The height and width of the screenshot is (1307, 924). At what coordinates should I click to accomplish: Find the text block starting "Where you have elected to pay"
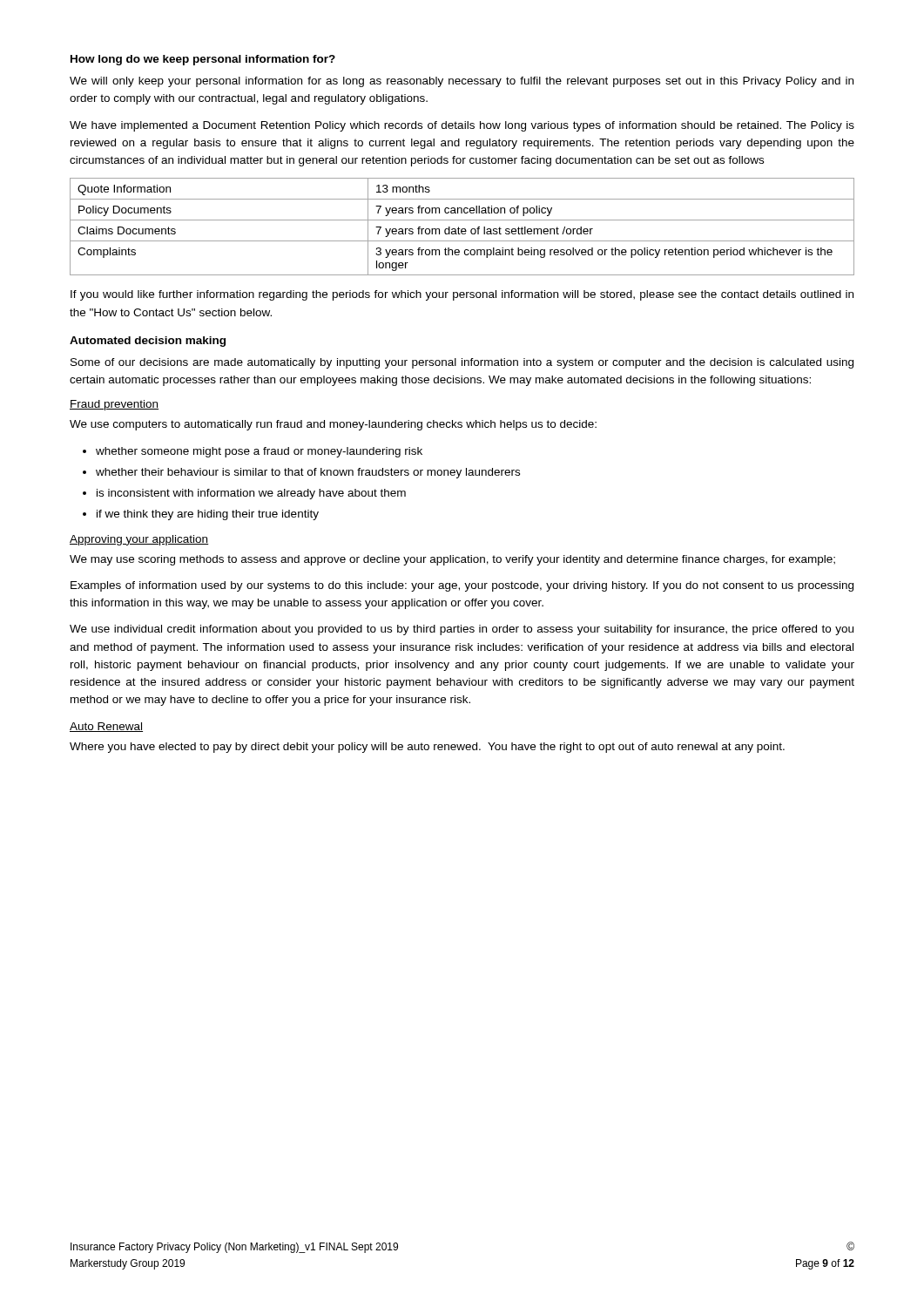[427, 746]
